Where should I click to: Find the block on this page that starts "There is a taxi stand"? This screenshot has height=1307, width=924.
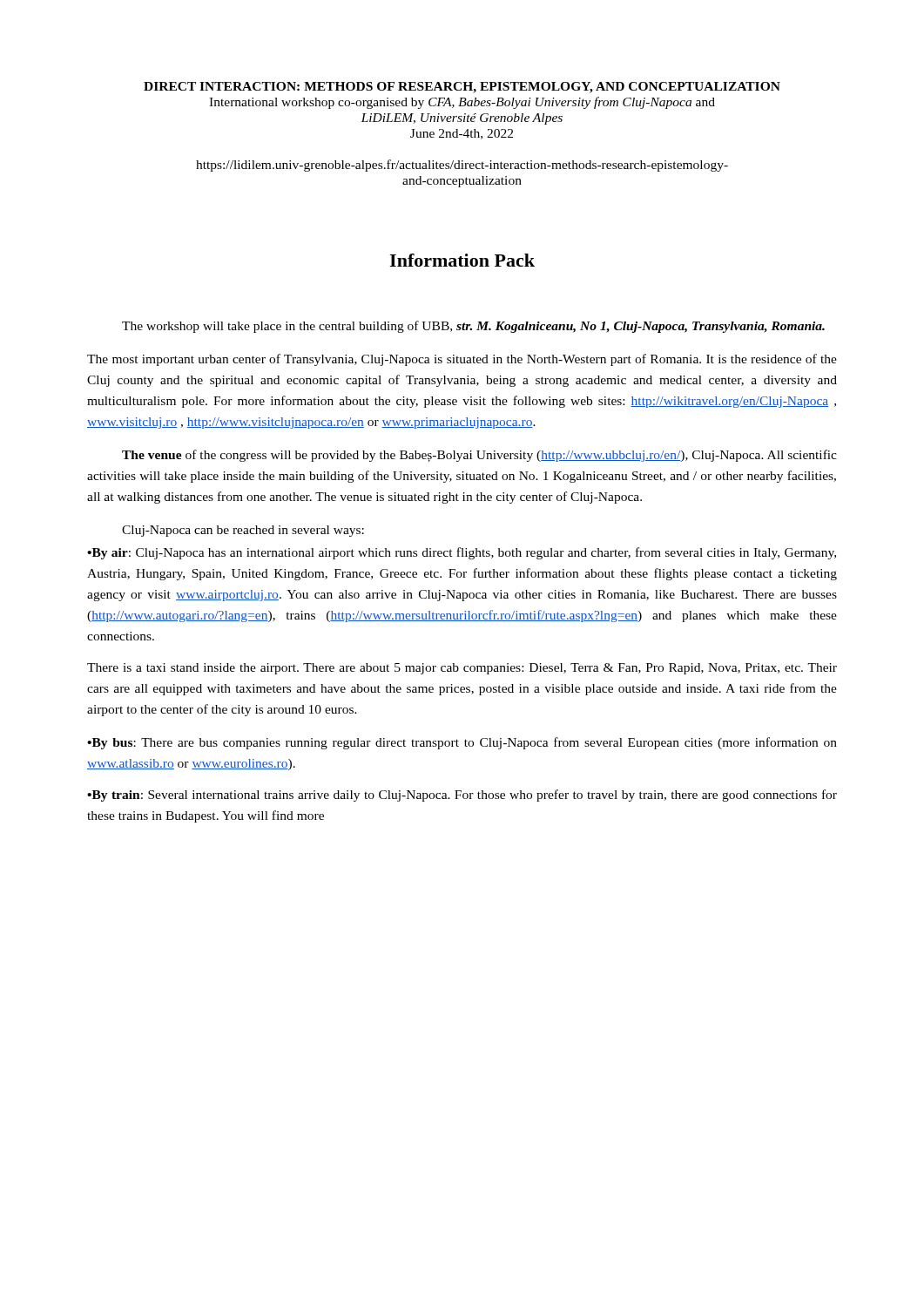[x=462, y=688]
